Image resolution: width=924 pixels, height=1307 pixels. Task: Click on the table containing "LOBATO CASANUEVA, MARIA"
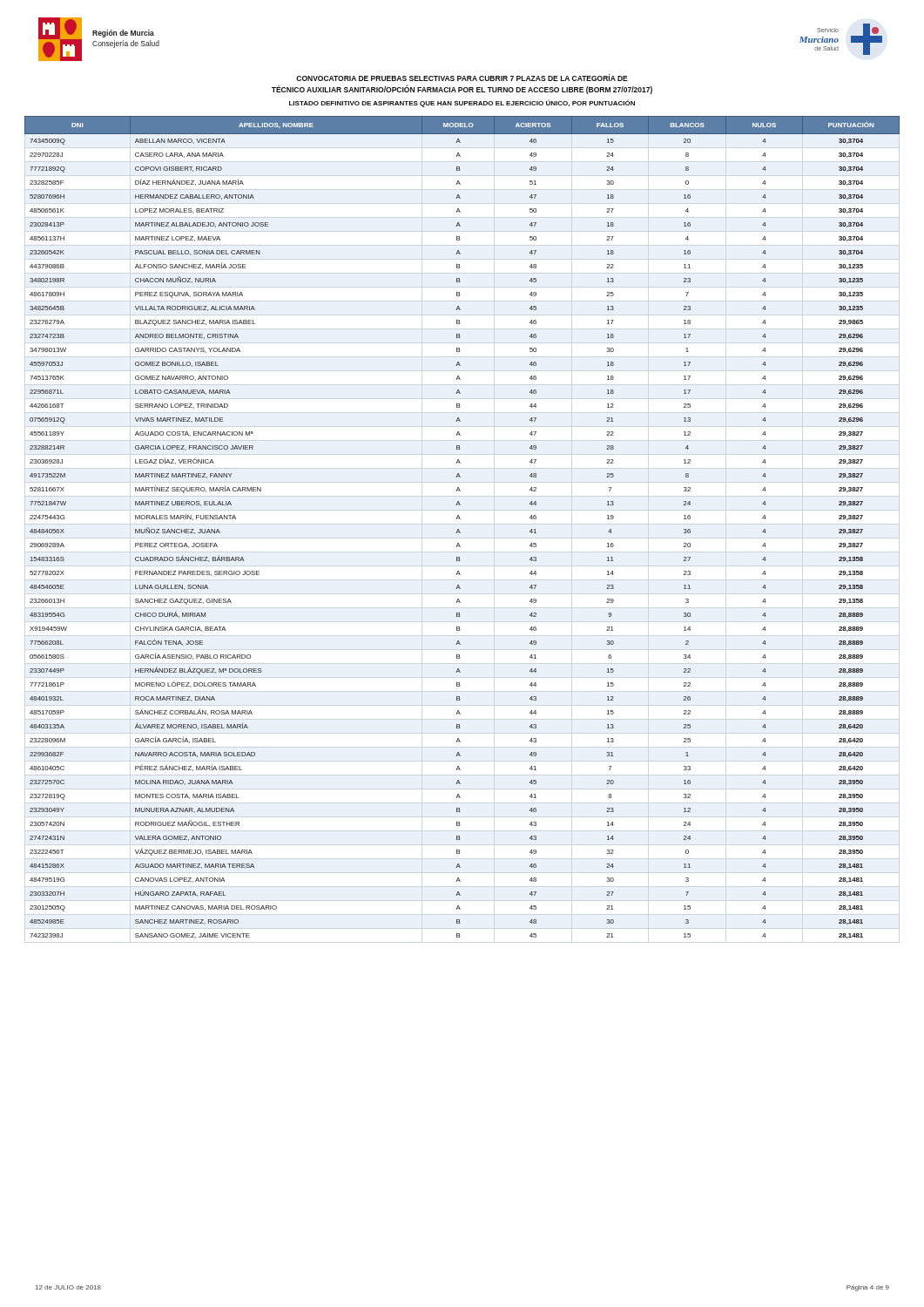(462, 530)
